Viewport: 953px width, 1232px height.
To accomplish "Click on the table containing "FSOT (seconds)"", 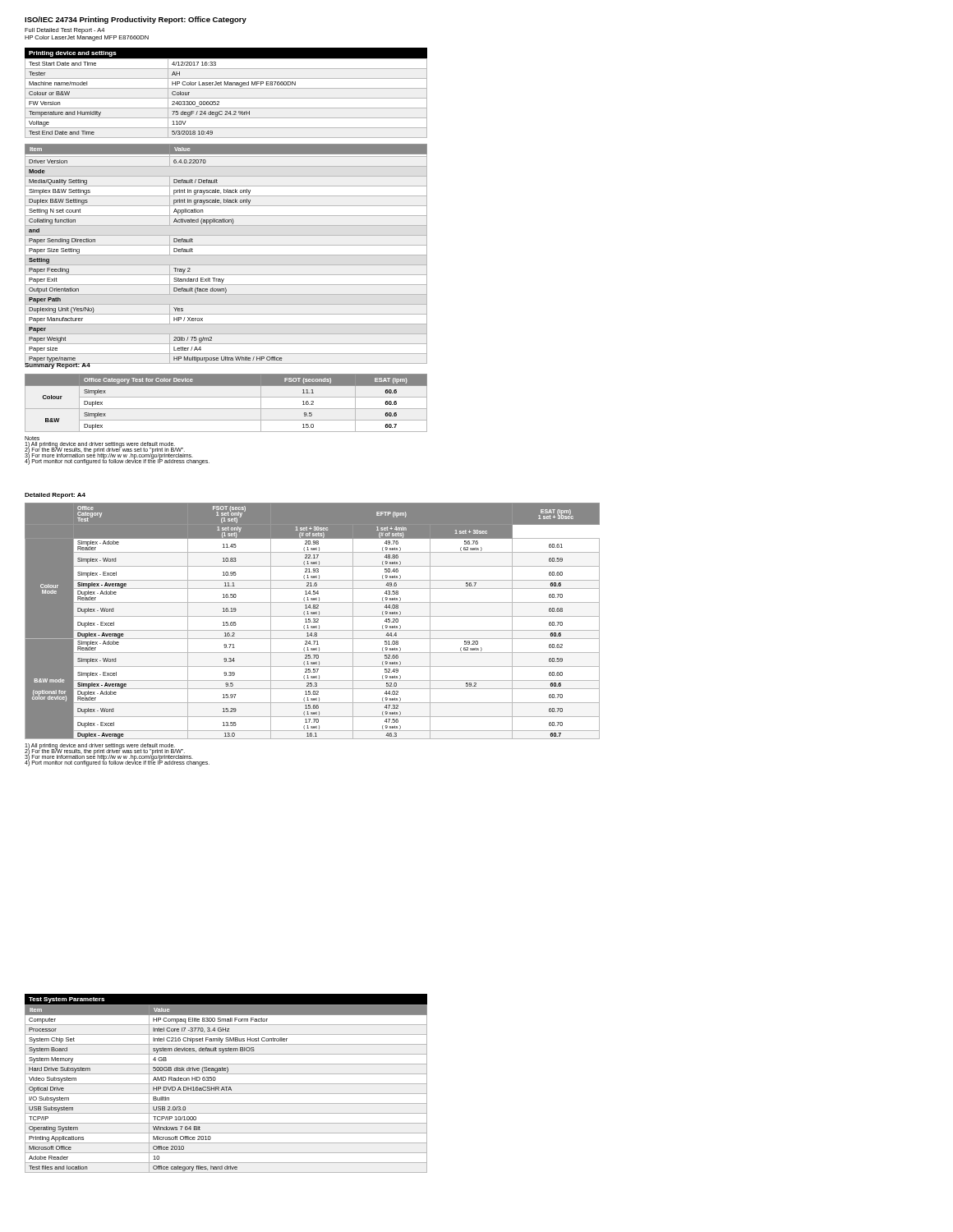I will click(x=226, y=419).
